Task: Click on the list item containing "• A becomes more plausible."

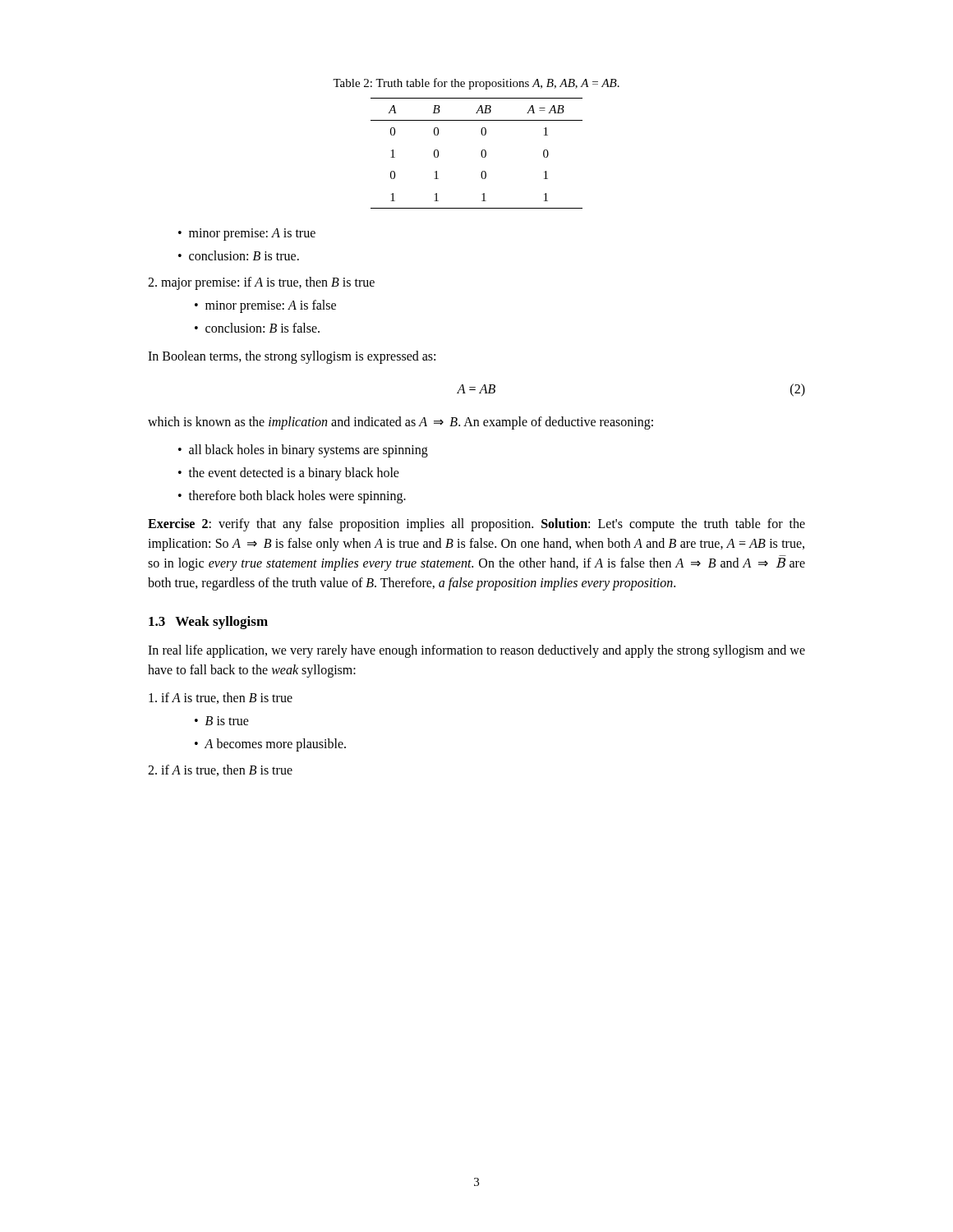Action: click(x=270, y=744)
